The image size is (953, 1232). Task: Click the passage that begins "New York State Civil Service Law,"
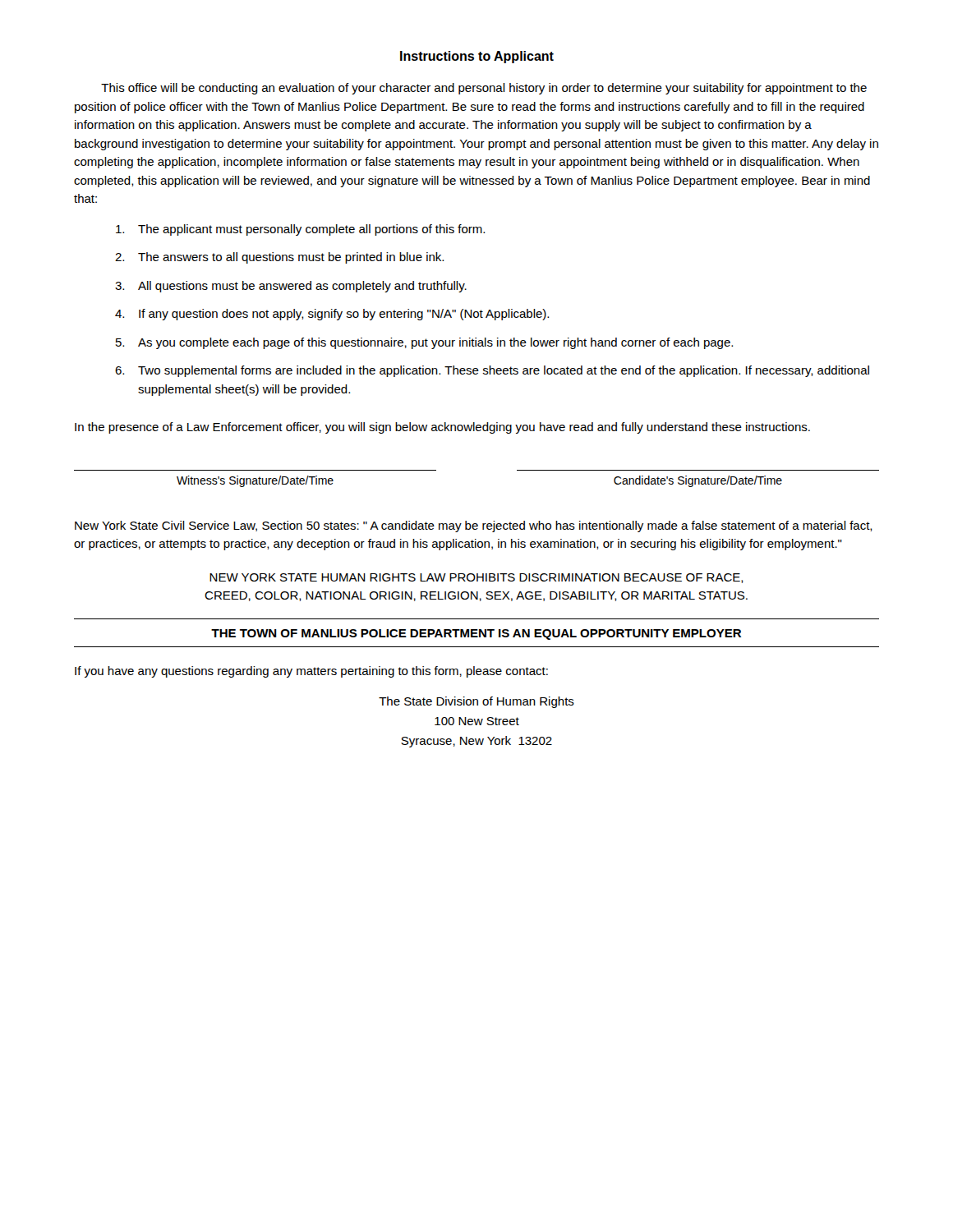473,534
